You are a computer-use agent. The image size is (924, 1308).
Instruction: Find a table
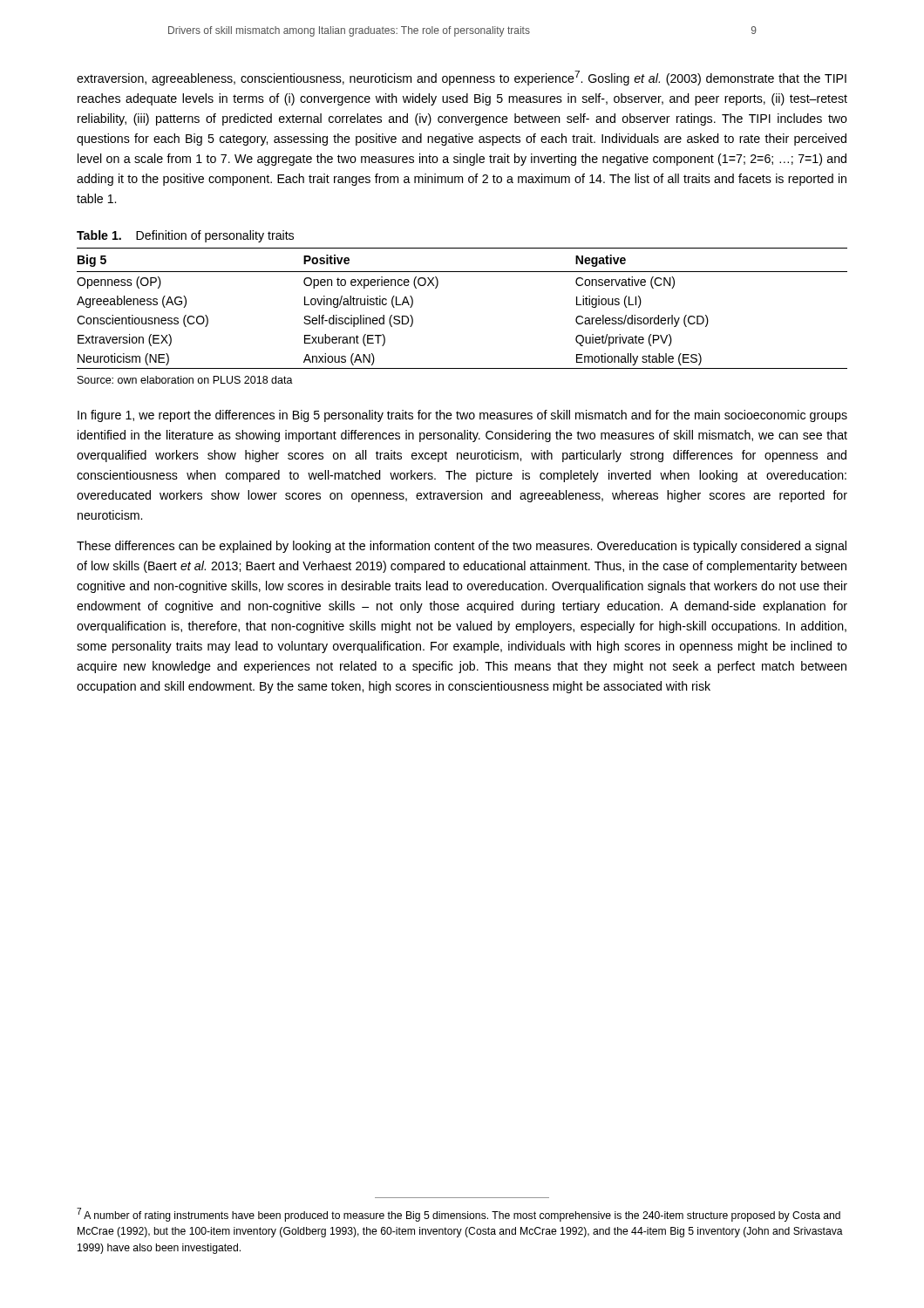462,308
